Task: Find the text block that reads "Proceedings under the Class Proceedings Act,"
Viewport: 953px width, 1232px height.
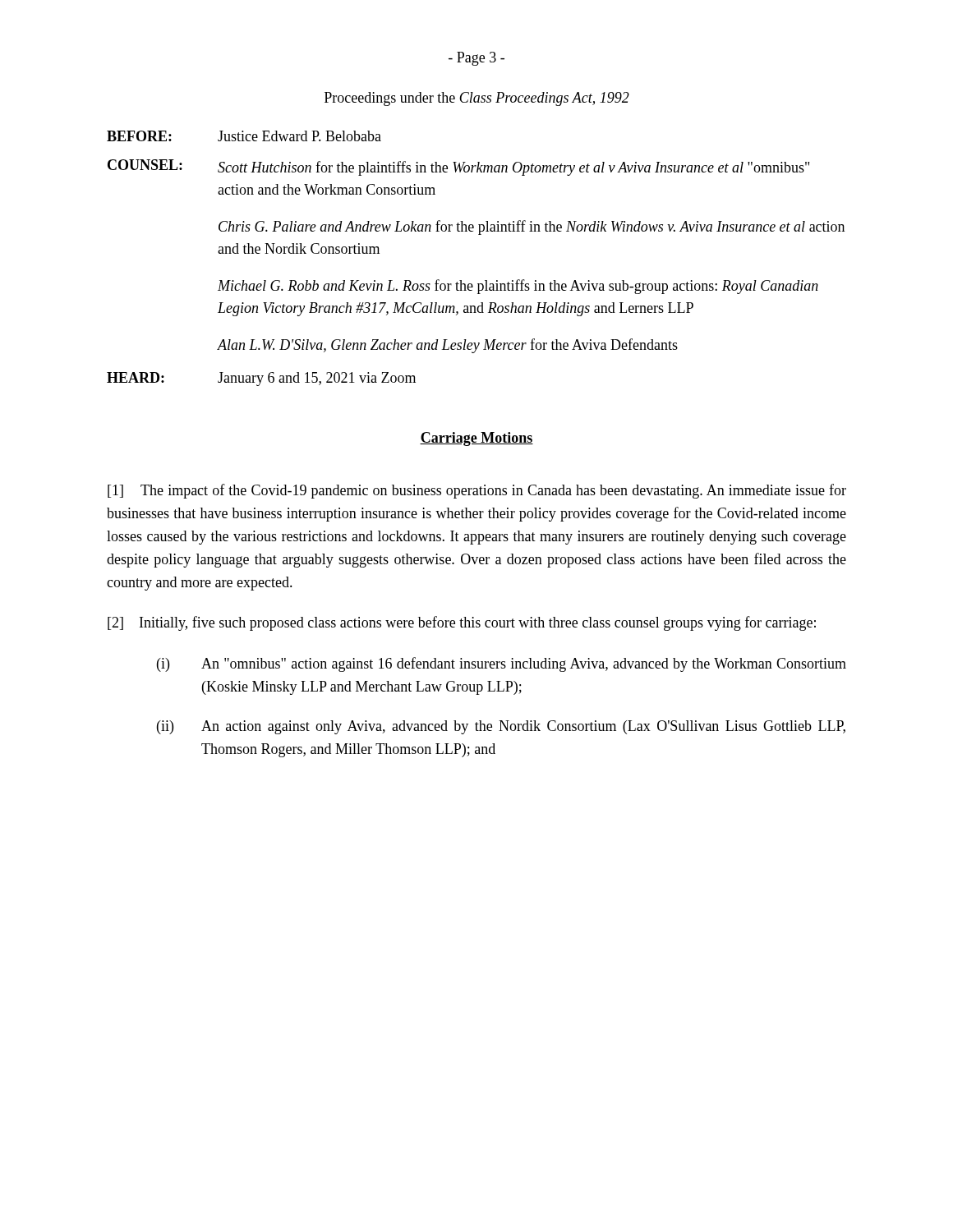Action: pos(476,98)
